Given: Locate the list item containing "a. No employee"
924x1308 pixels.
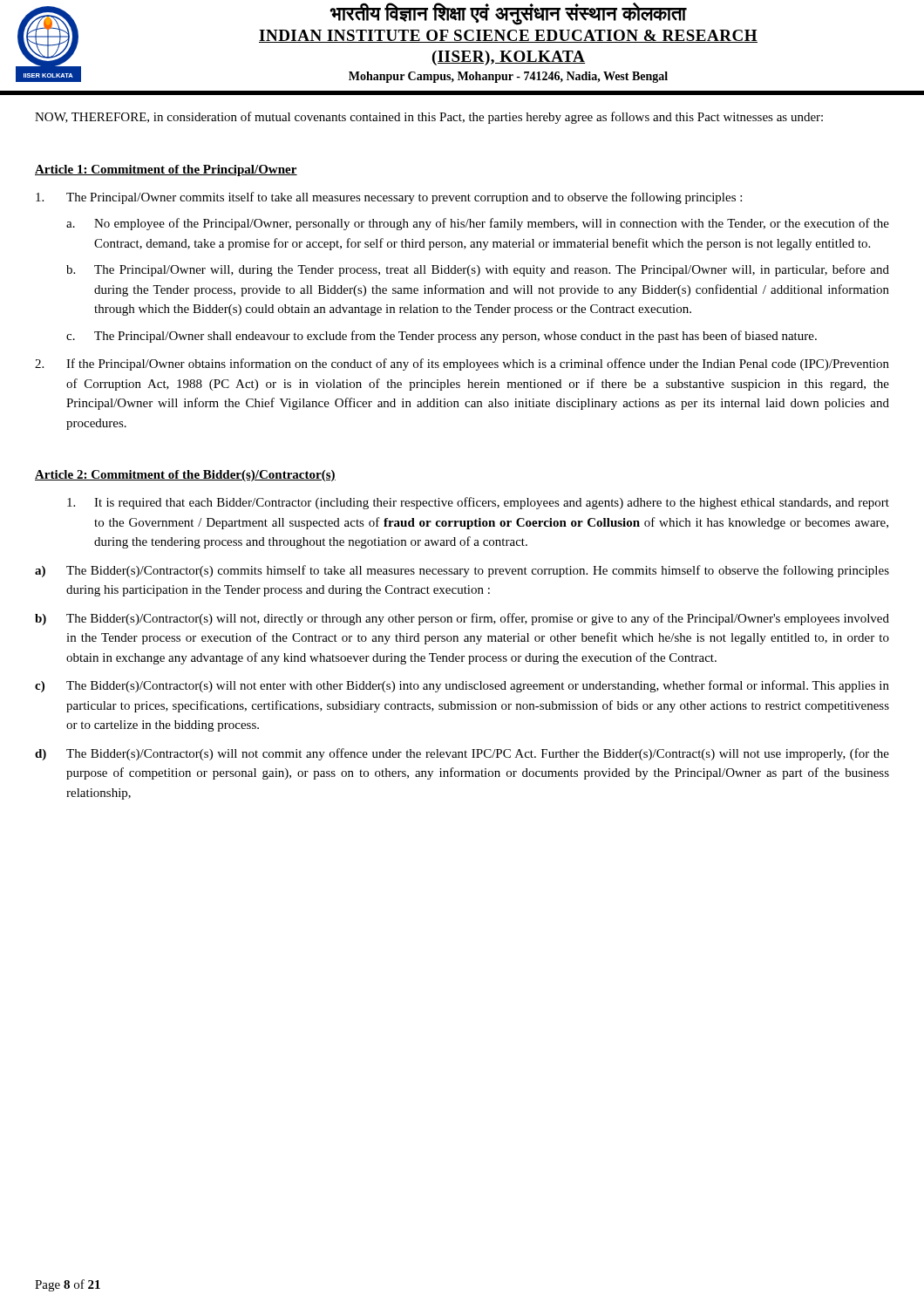Looking at the screenshot, I should click(x=478, y=233).
